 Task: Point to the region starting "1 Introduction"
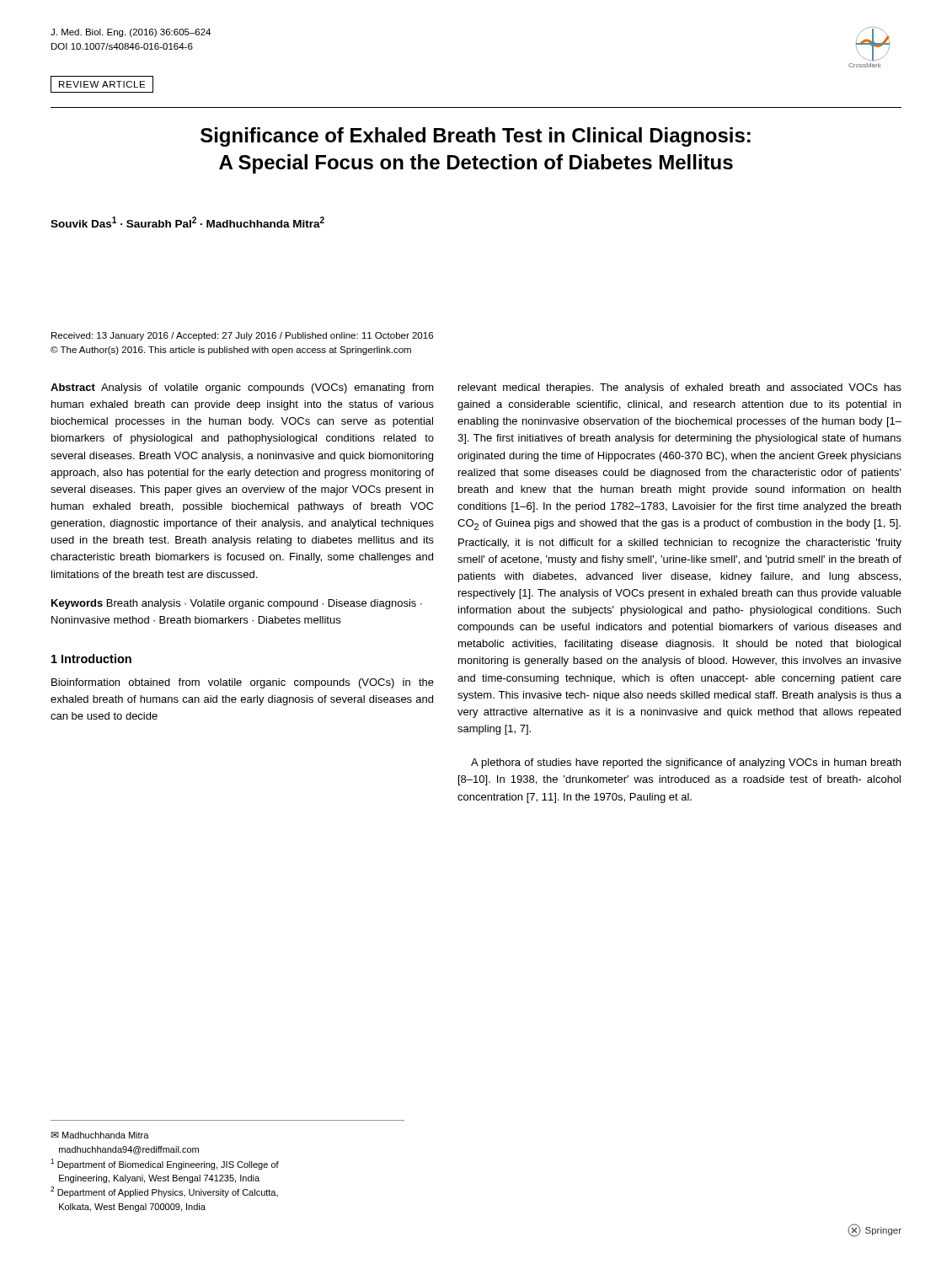pos(91,659)
